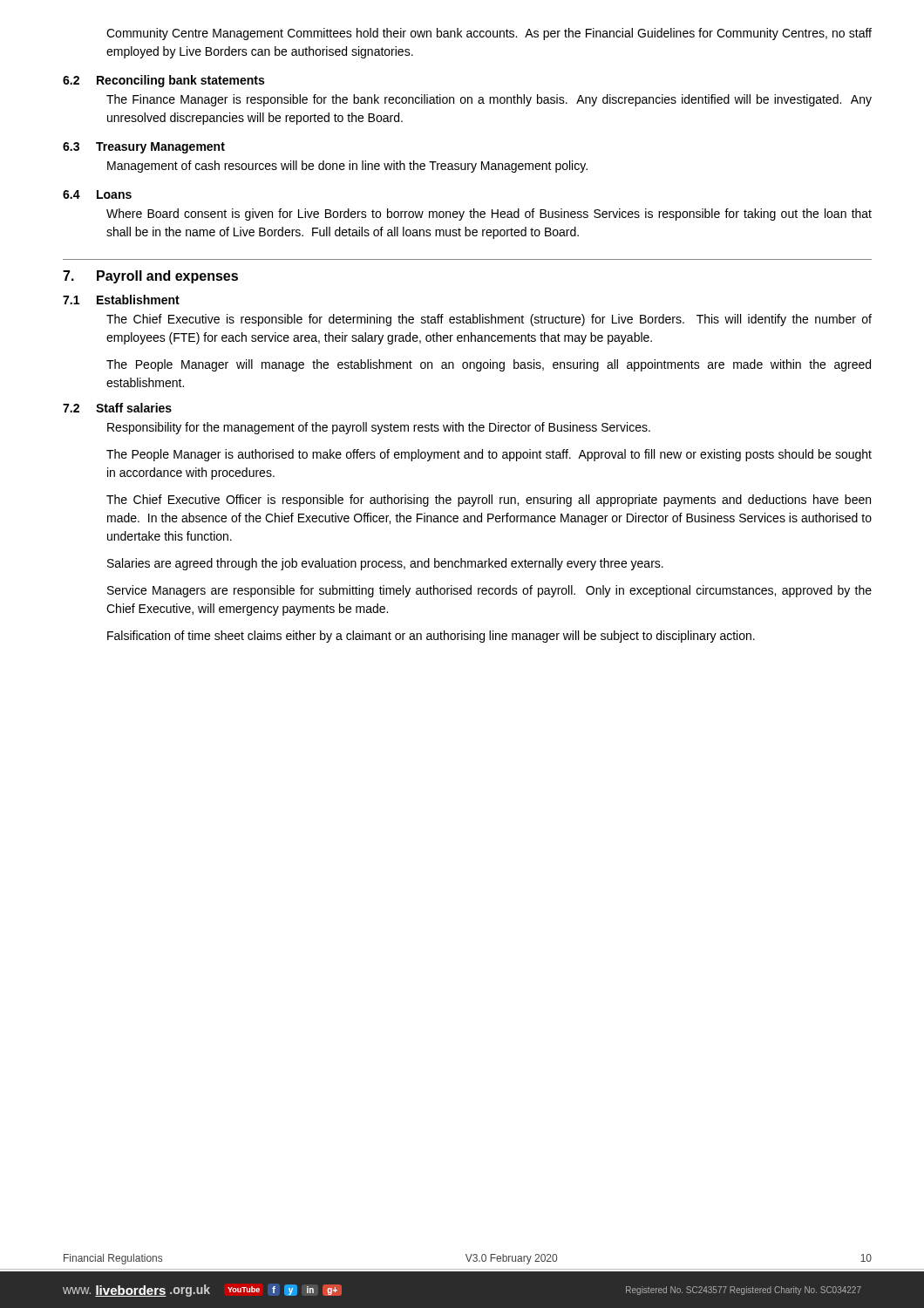Click on the text block containing "Falsification of time sheet"
This screenshot has width=924, height=1308.
pyautogui.click(x=489, y=636)
